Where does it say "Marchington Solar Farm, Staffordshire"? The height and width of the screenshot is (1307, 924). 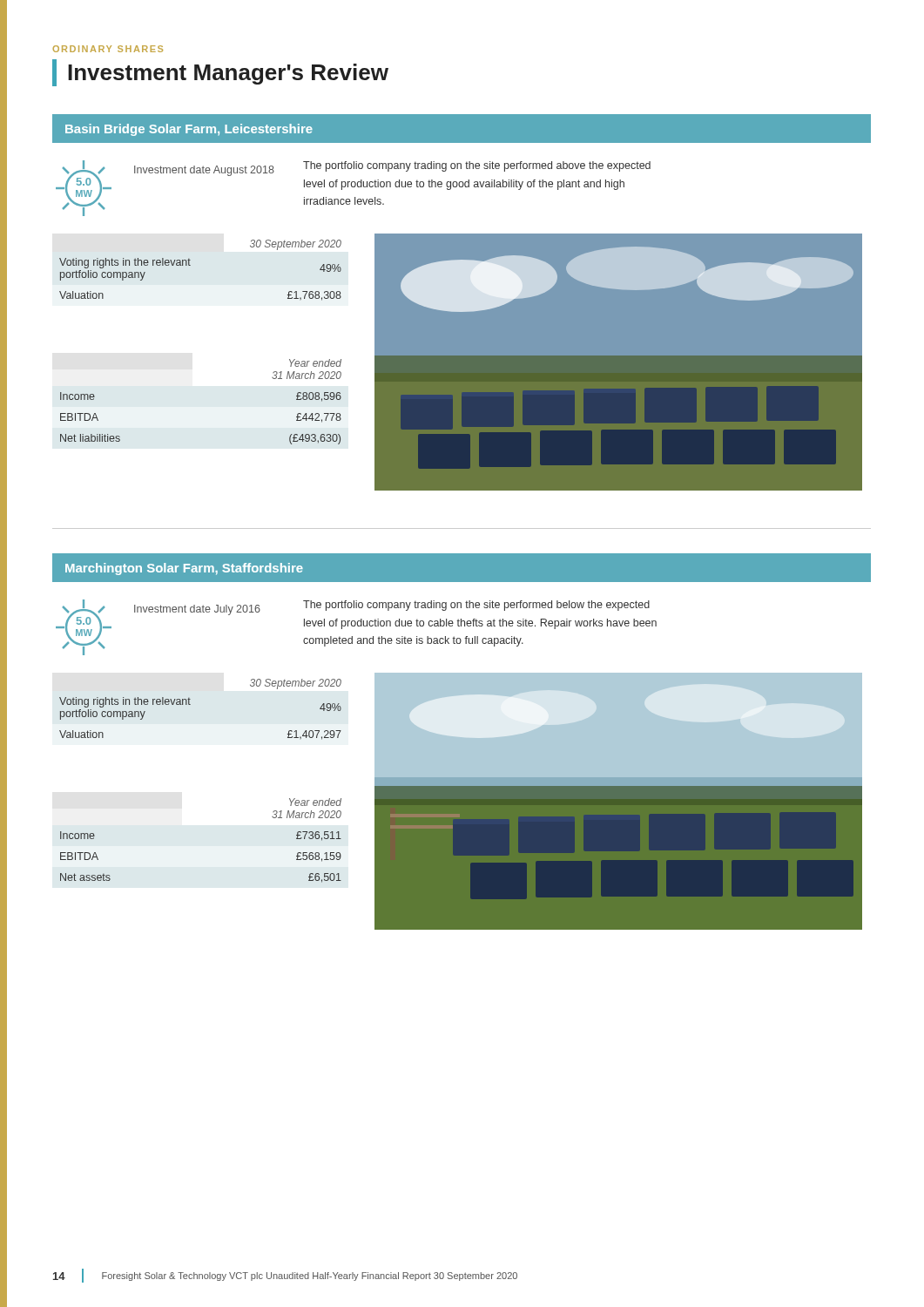tap(184, 568)
